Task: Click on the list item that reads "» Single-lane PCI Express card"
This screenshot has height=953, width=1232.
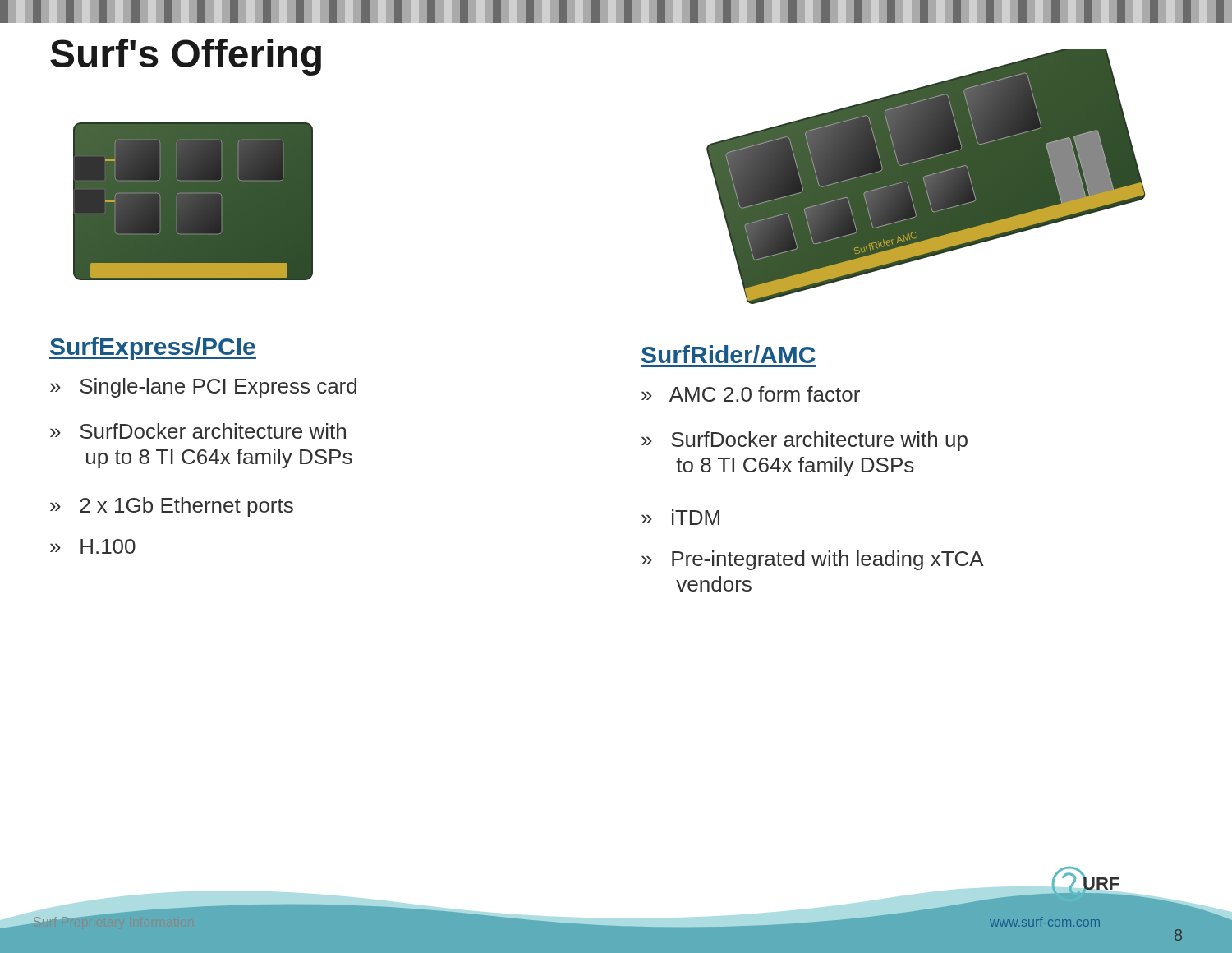Action: [204, 386]
